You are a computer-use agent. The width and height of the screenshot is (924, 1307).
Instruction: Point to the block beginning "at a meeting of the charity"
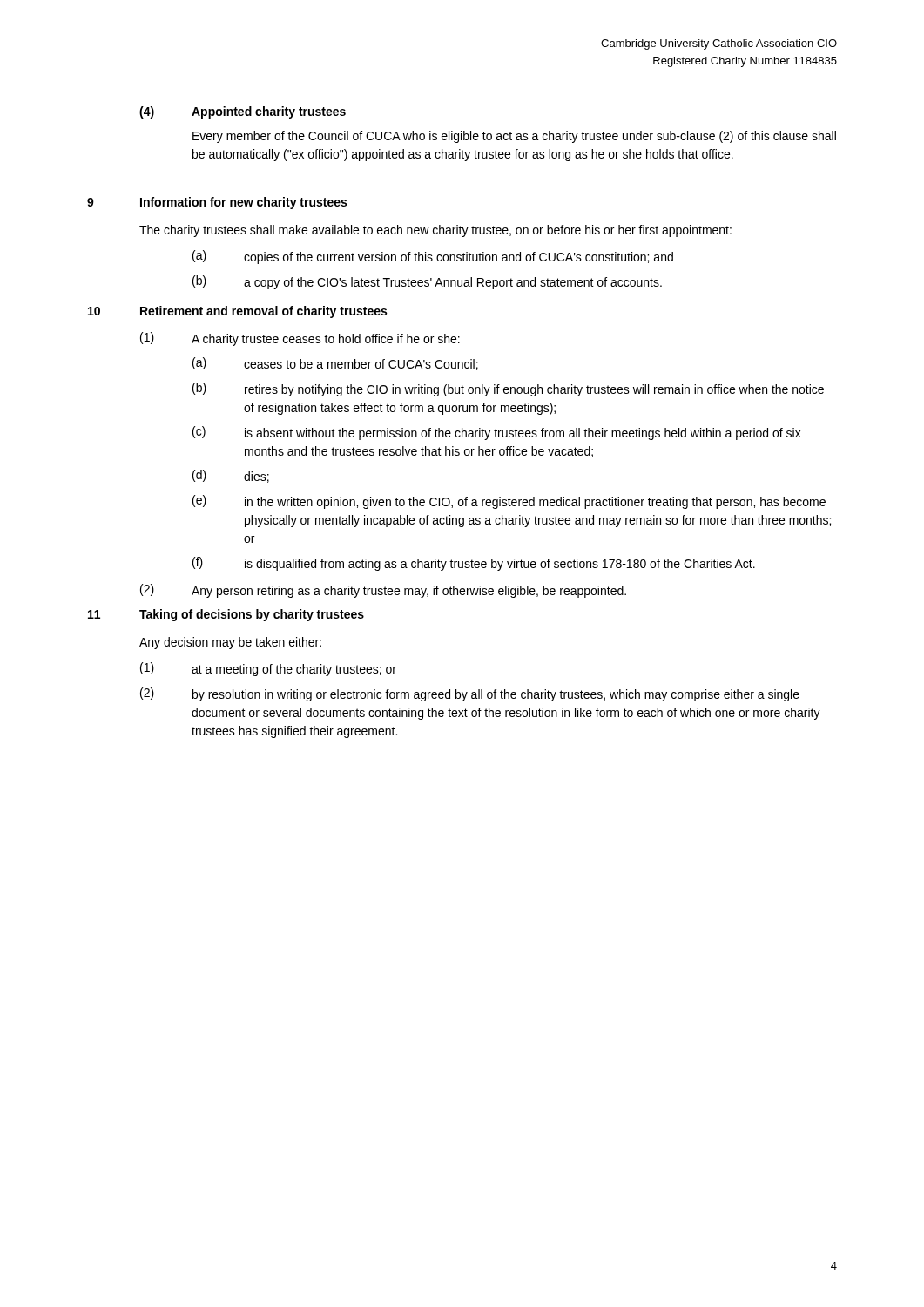294,669
